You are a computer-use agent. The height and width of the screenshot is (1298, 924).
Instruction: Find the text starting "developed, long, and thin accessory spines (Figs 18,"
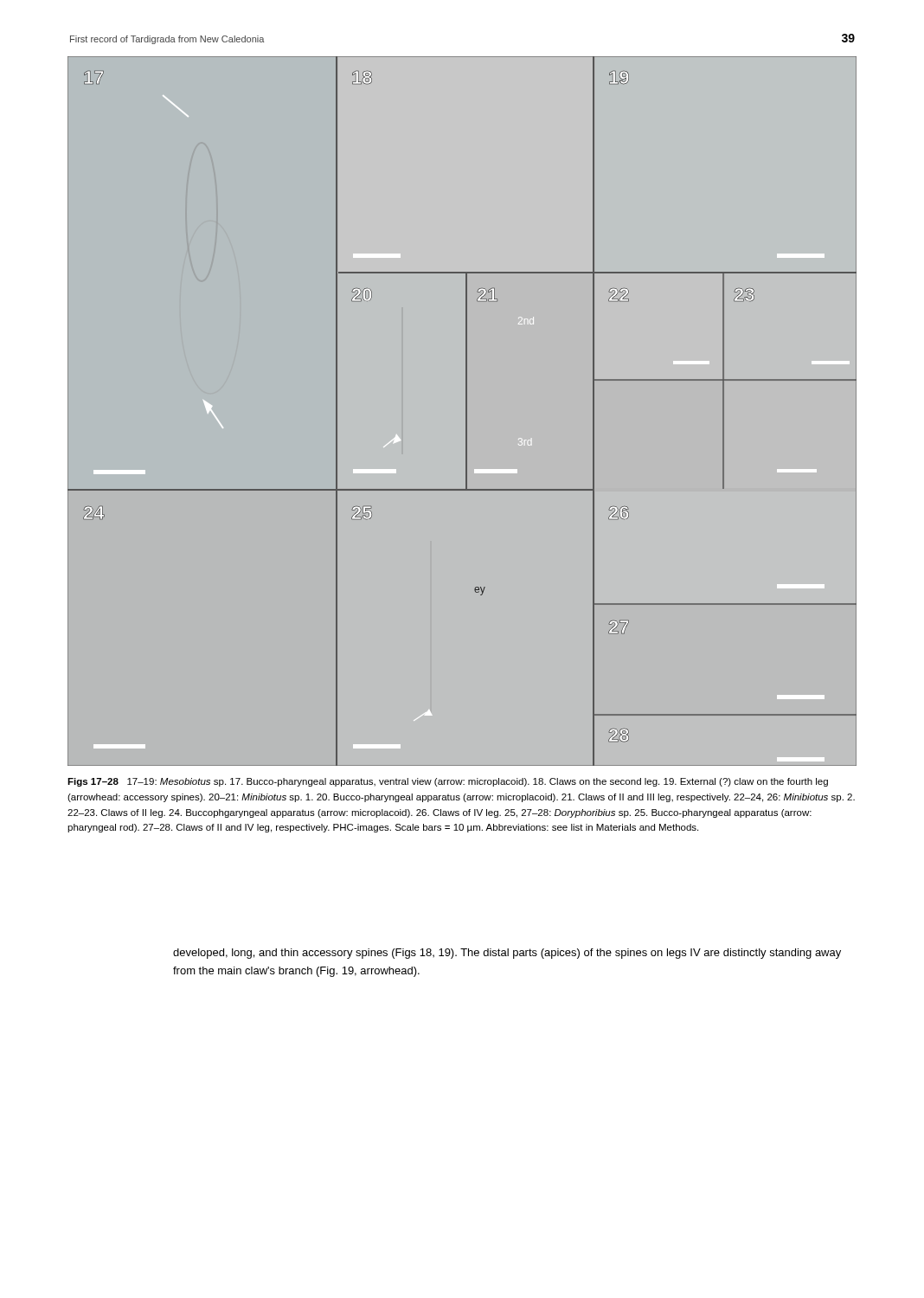tap(507, 962)
